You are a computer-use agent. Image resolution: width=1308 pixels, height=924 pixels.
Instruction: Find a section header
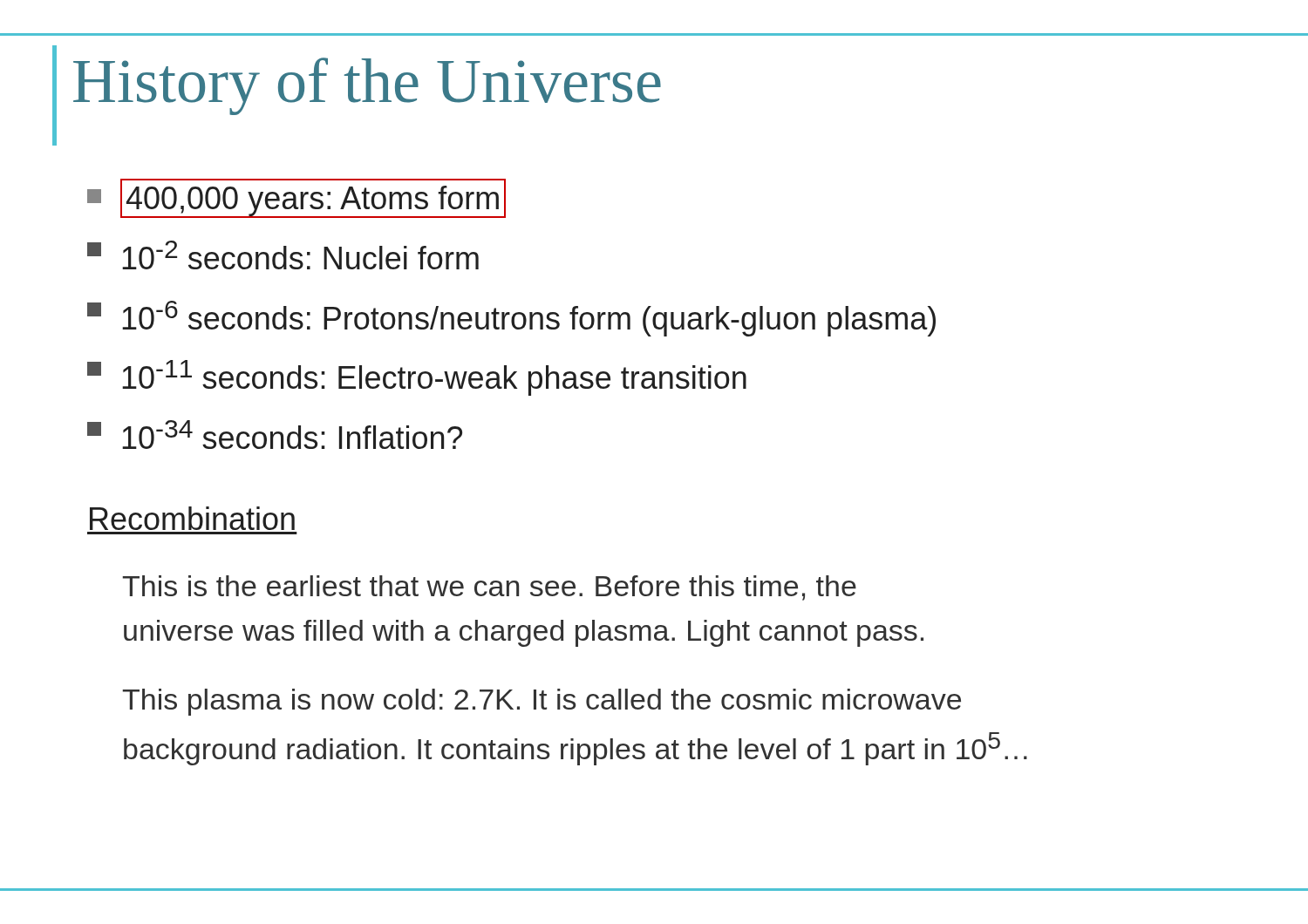(192, 519)
